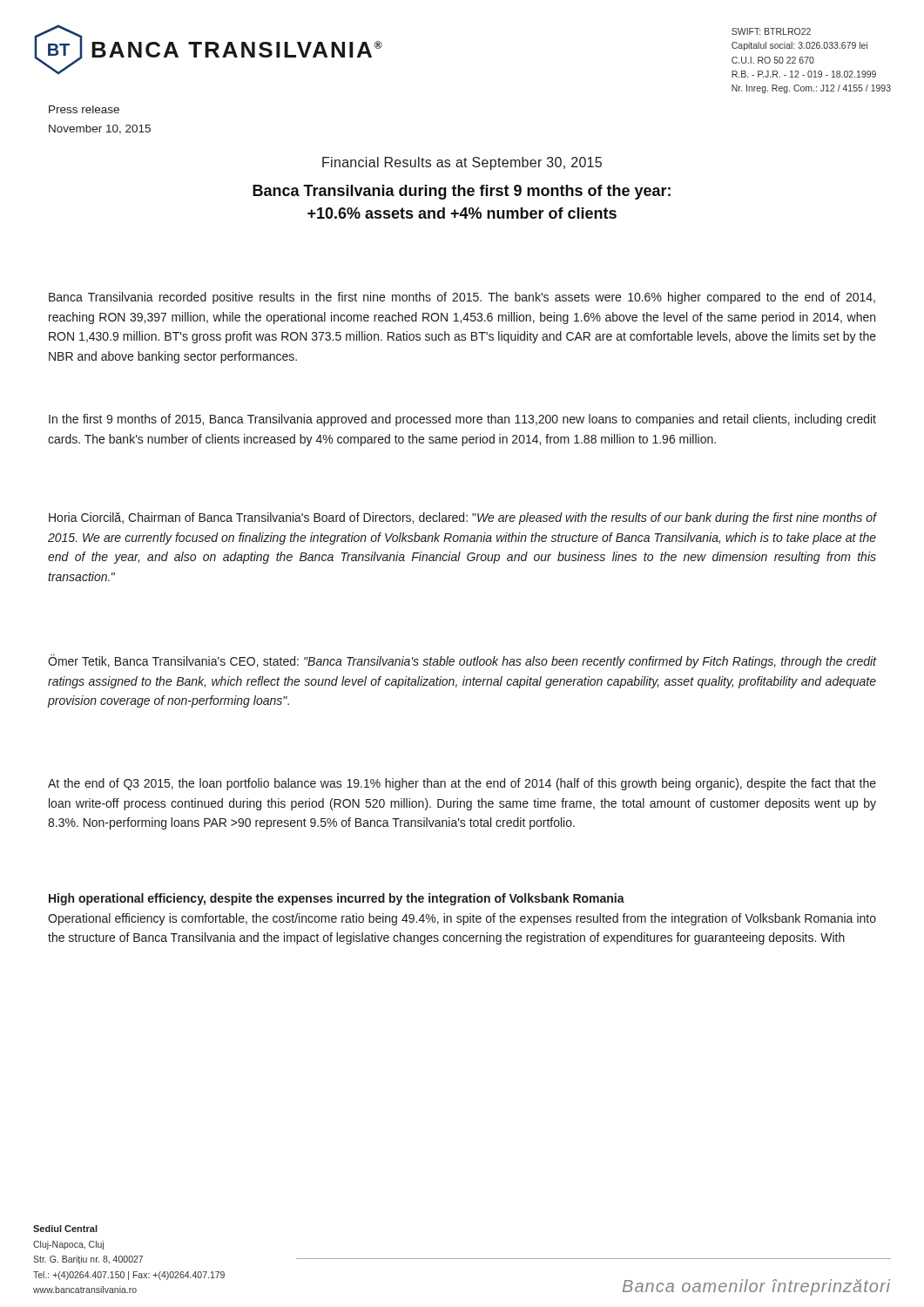This screenshot has width=924, height=1307.
Task: Select the block starting "At the end of Q3 2015,"
Action: (x=462, y=803)
